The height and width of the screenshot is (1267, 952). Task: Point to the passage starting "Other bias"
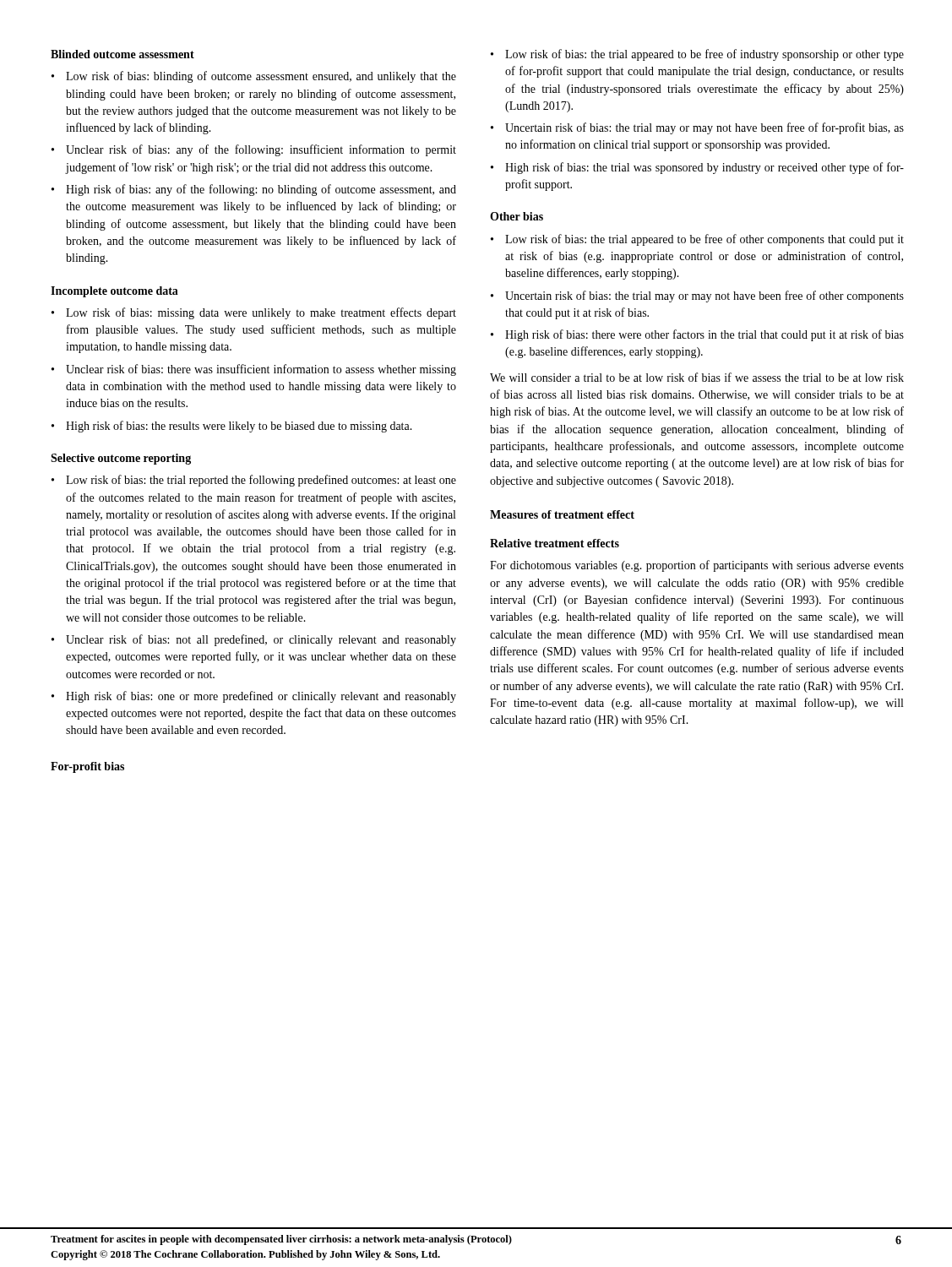pos(517,217)
